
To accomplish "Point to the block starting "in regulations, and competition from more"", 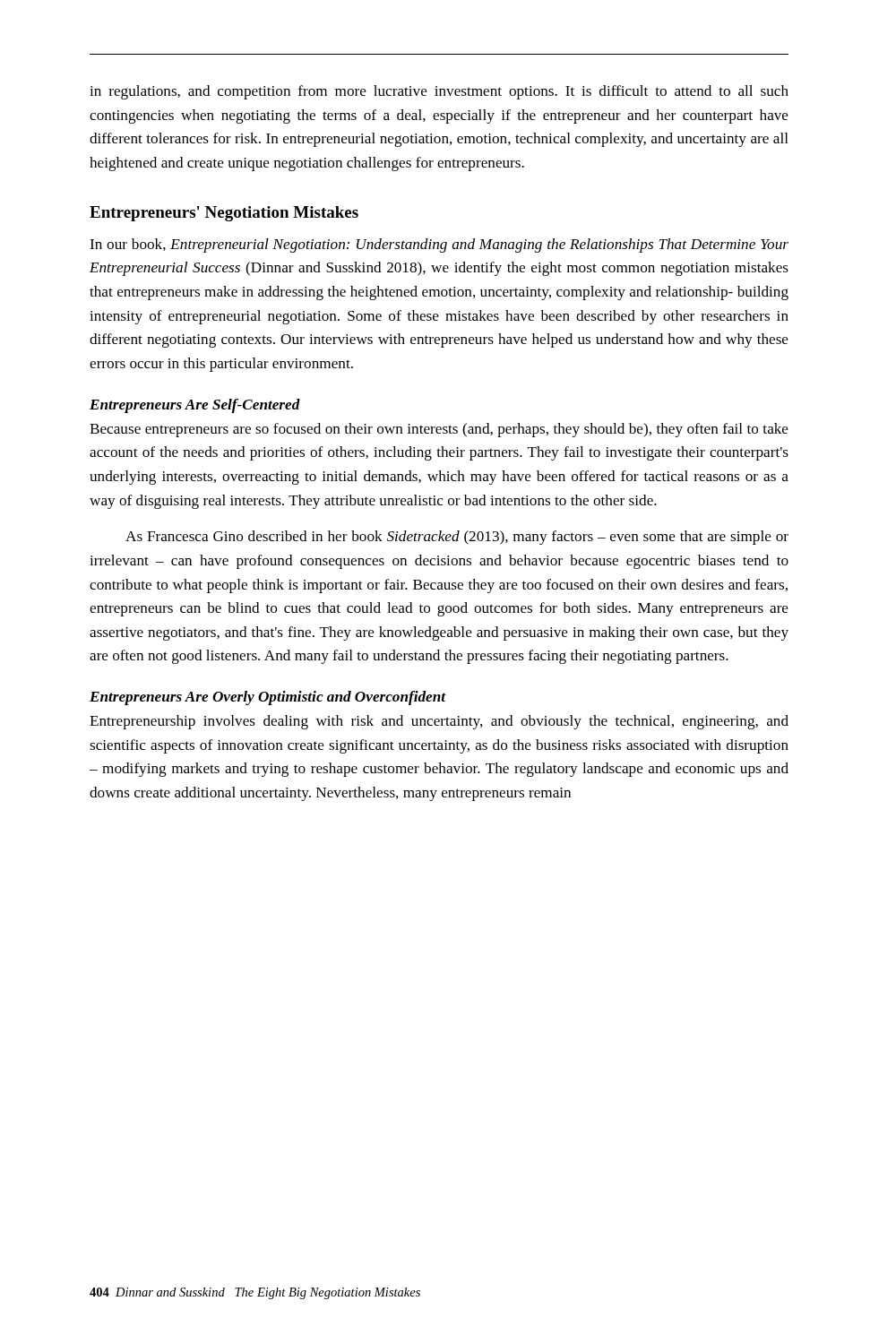I will 439,127.
